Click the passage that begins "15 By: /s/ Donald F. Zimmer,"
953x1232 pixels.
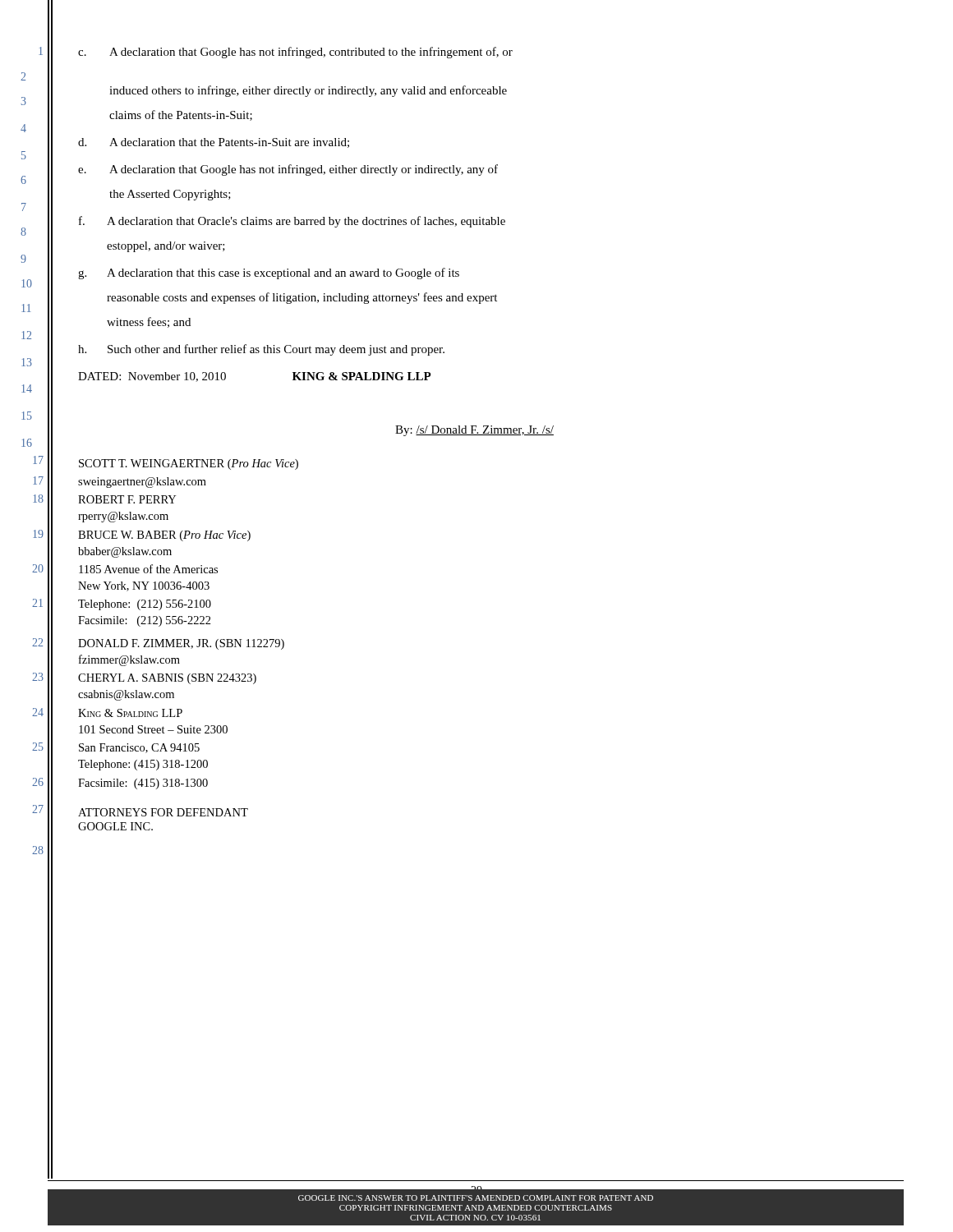(462, 416)
